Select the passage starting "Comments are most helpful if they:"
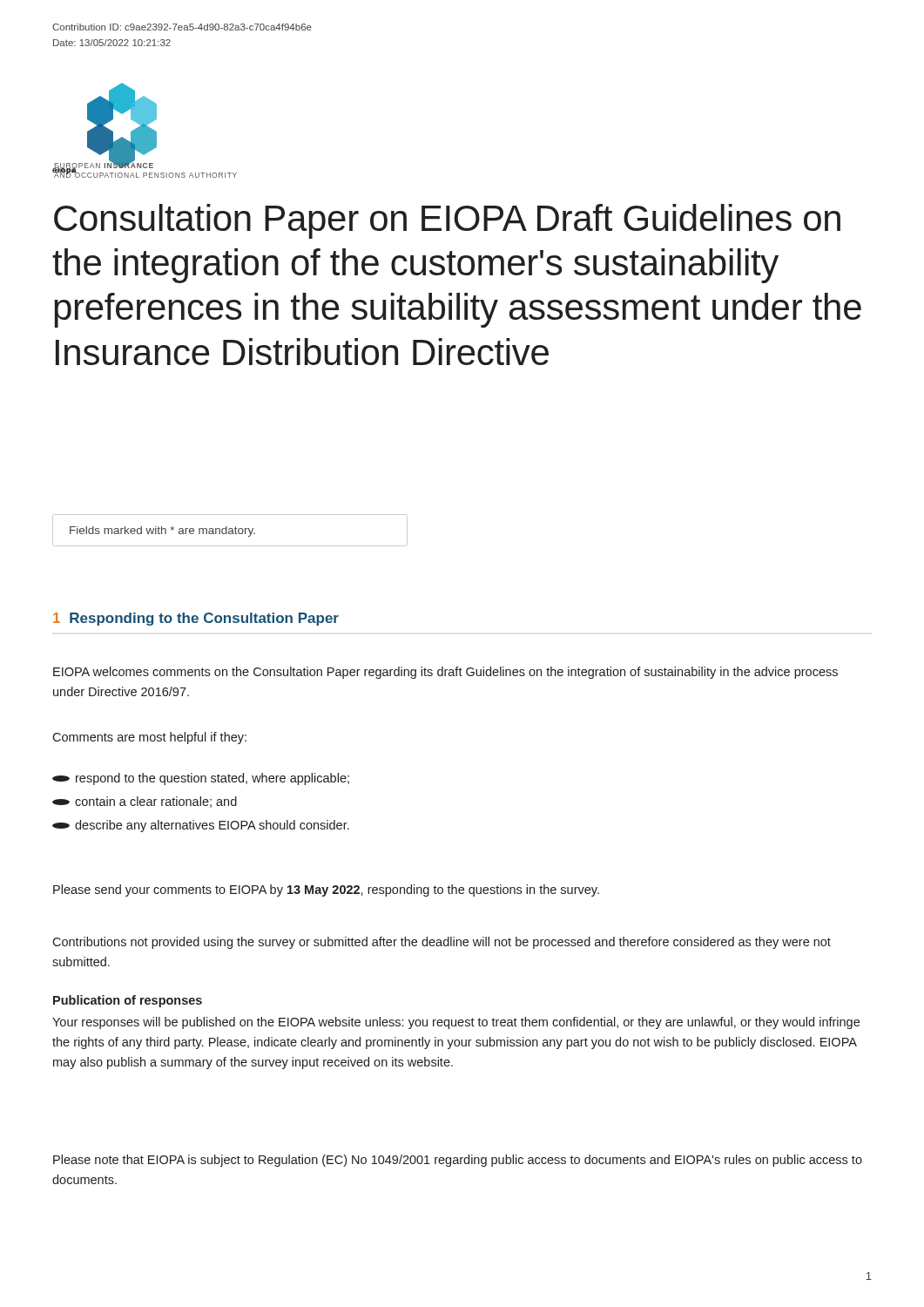This screenshot has height=1307, width=924. pyautogui.click(x=150, y=737)
